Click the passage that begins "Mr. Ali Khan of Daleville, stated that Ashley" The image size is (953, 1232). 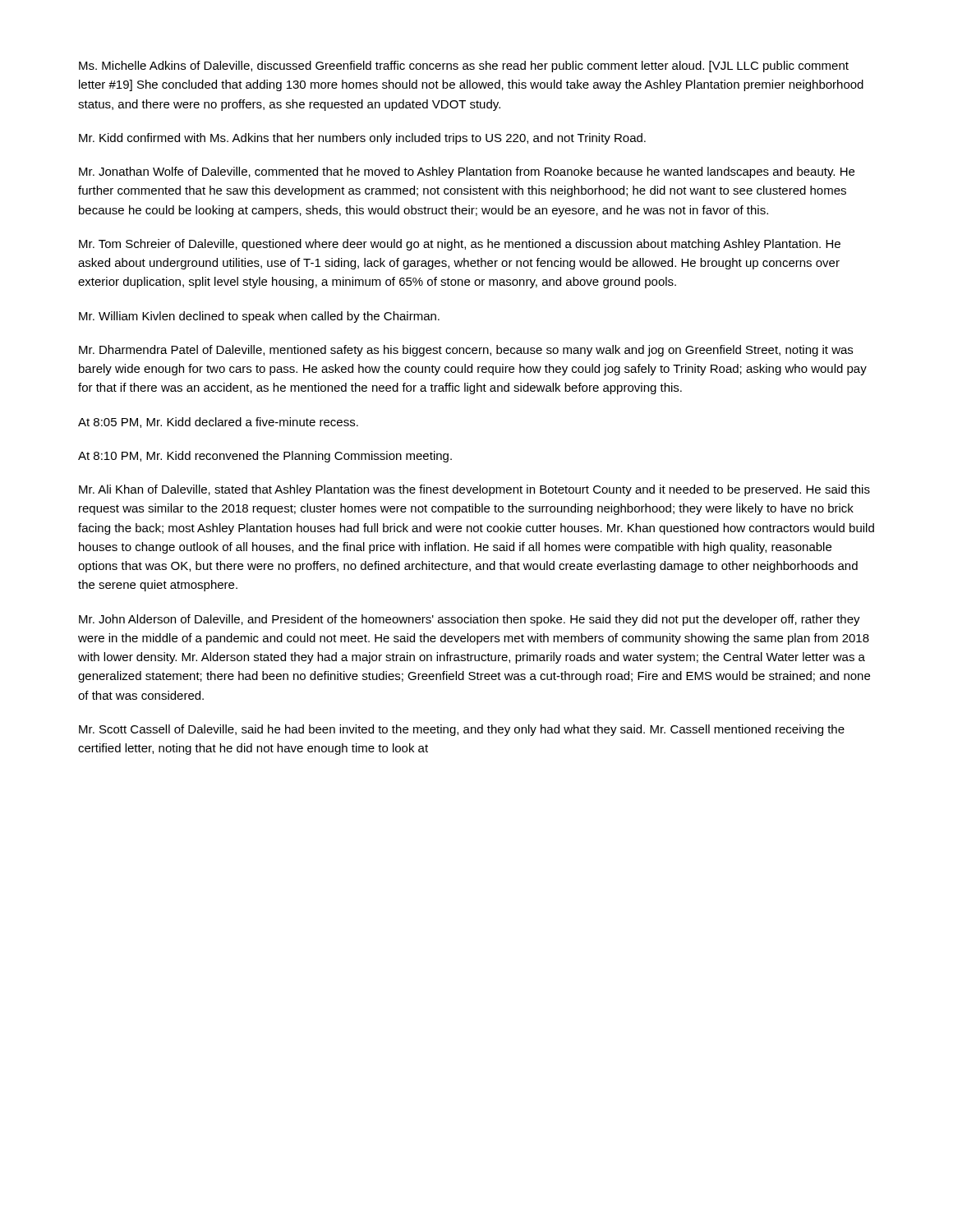476,537
